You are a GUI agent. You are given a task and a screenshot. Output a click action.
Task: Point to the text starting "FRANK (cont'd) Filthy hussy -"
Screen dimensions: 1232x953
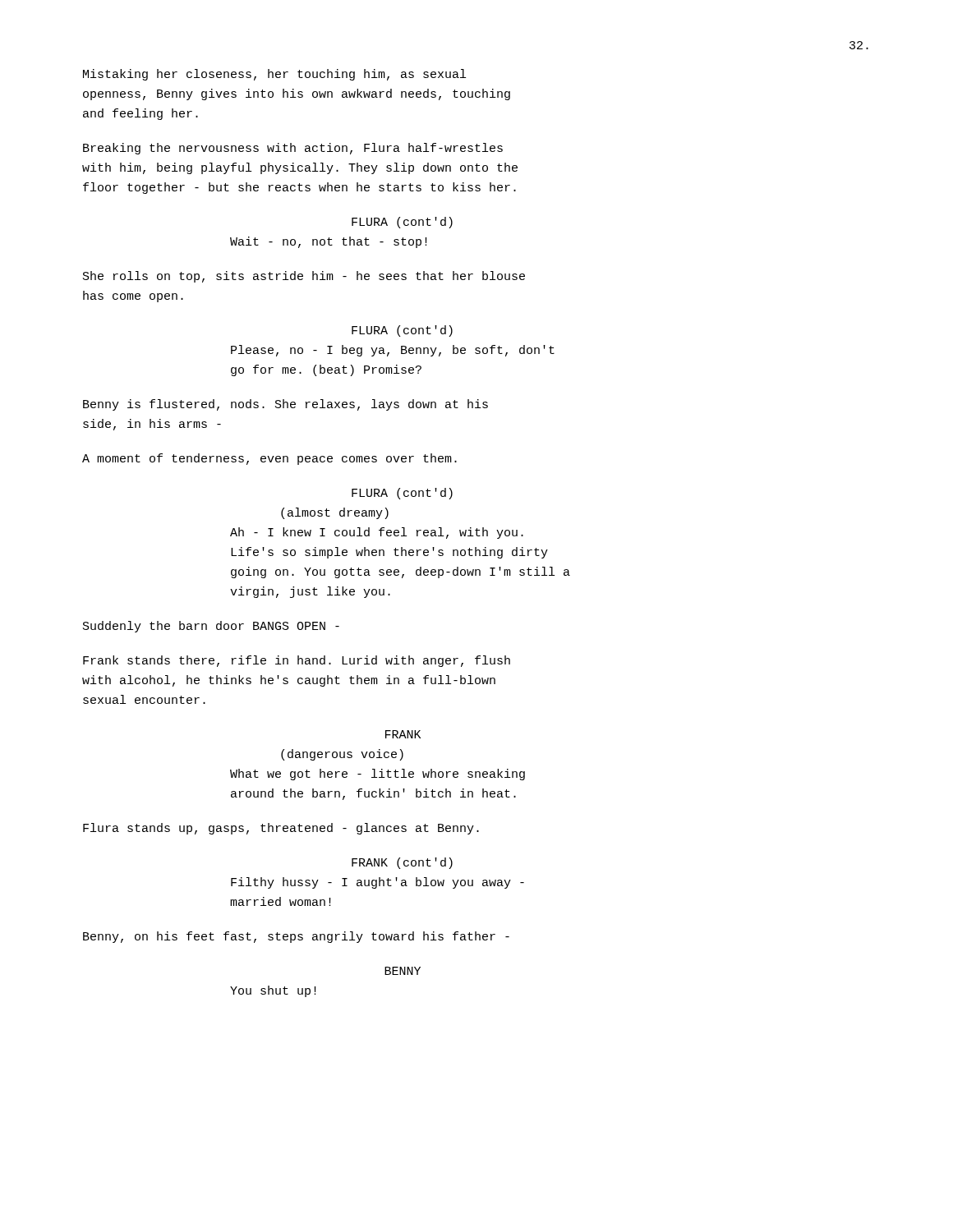[403, 884]
